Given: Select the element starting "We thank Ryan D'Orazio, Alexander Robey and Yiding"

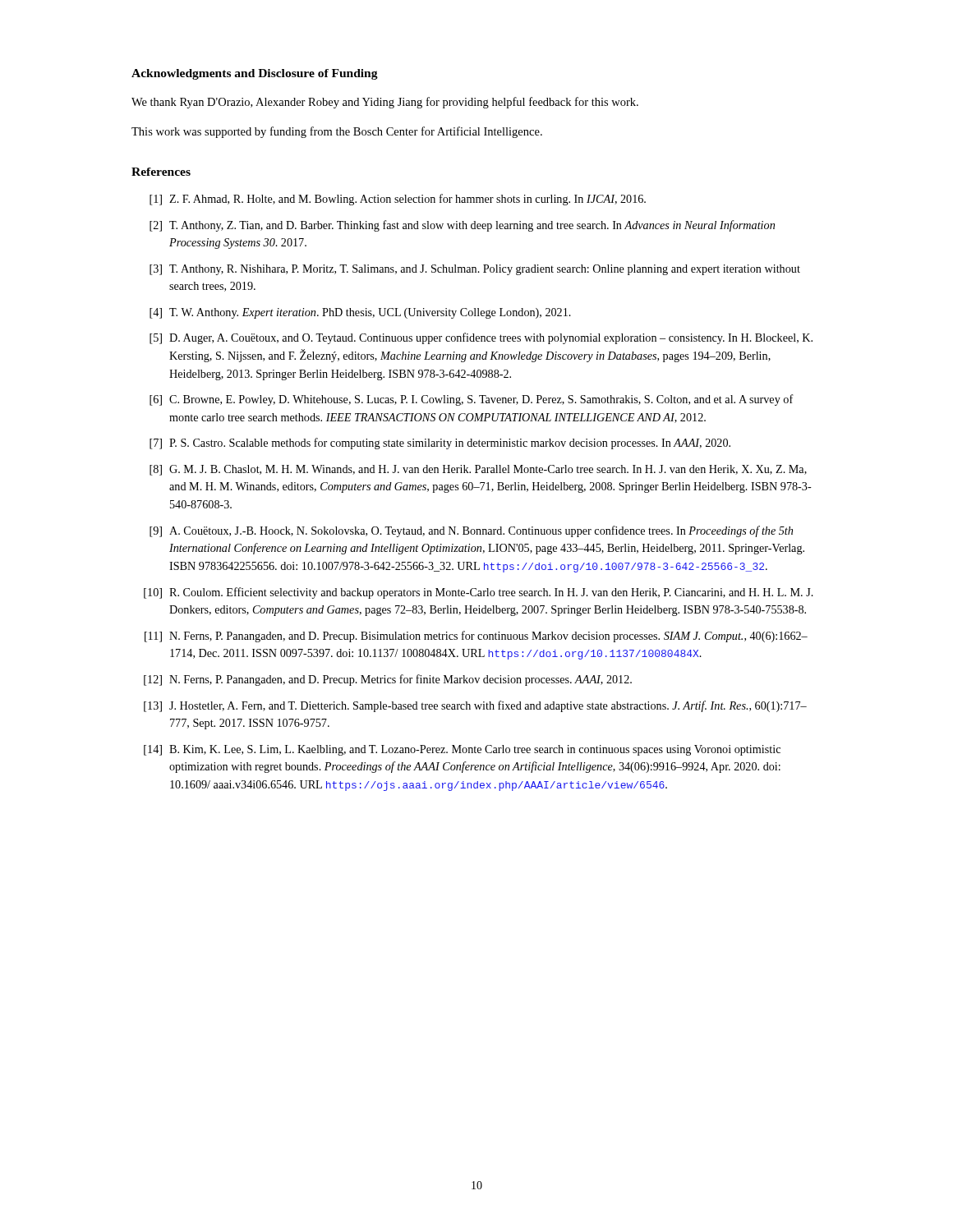Looking at the screenshot, I should tap(476, 102).
